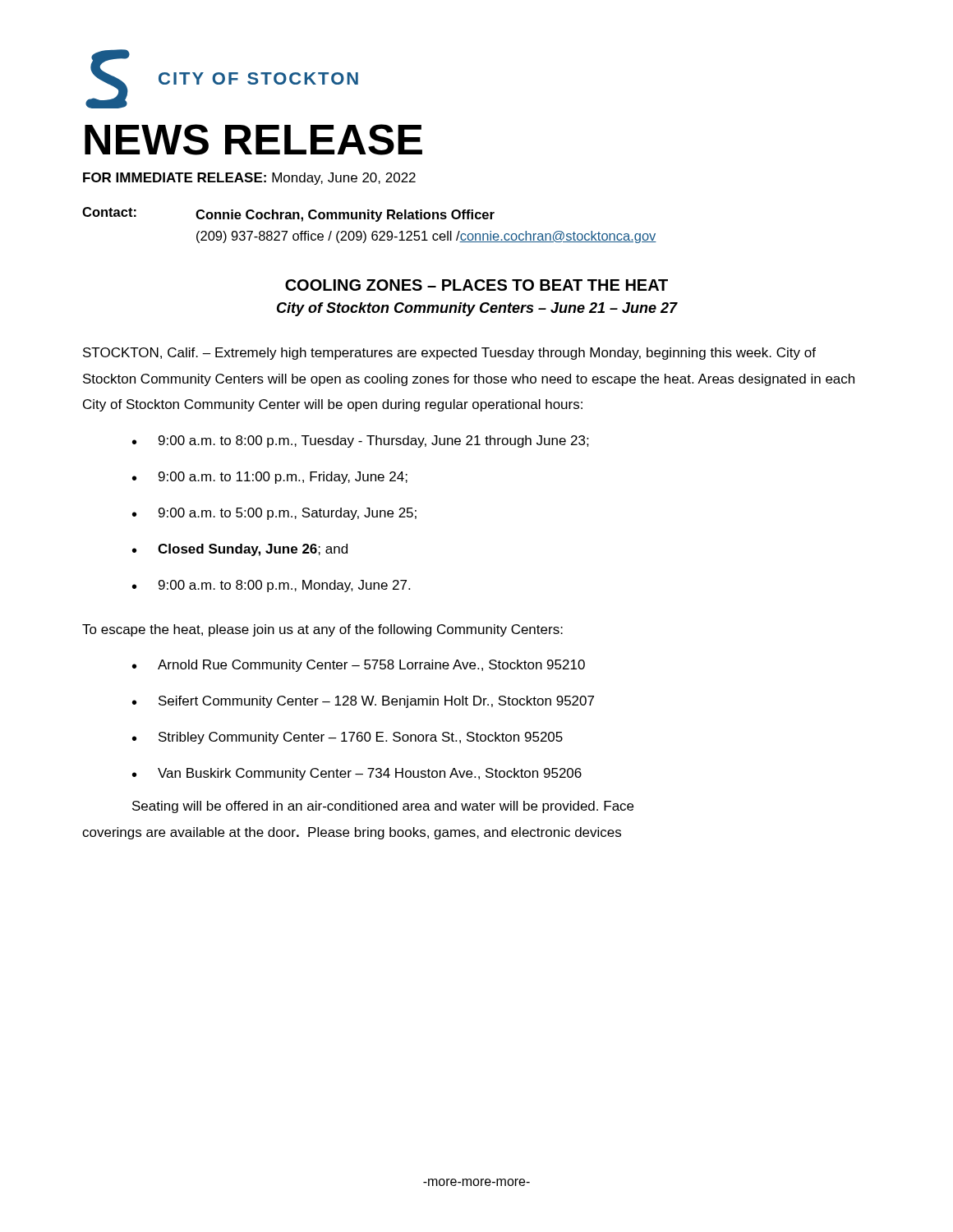Navigate to the text block starting "• Arnold Rue Community Center – 5758 Lorraine"
Screen dimensions: 1232x953
[x=358, y=666]
